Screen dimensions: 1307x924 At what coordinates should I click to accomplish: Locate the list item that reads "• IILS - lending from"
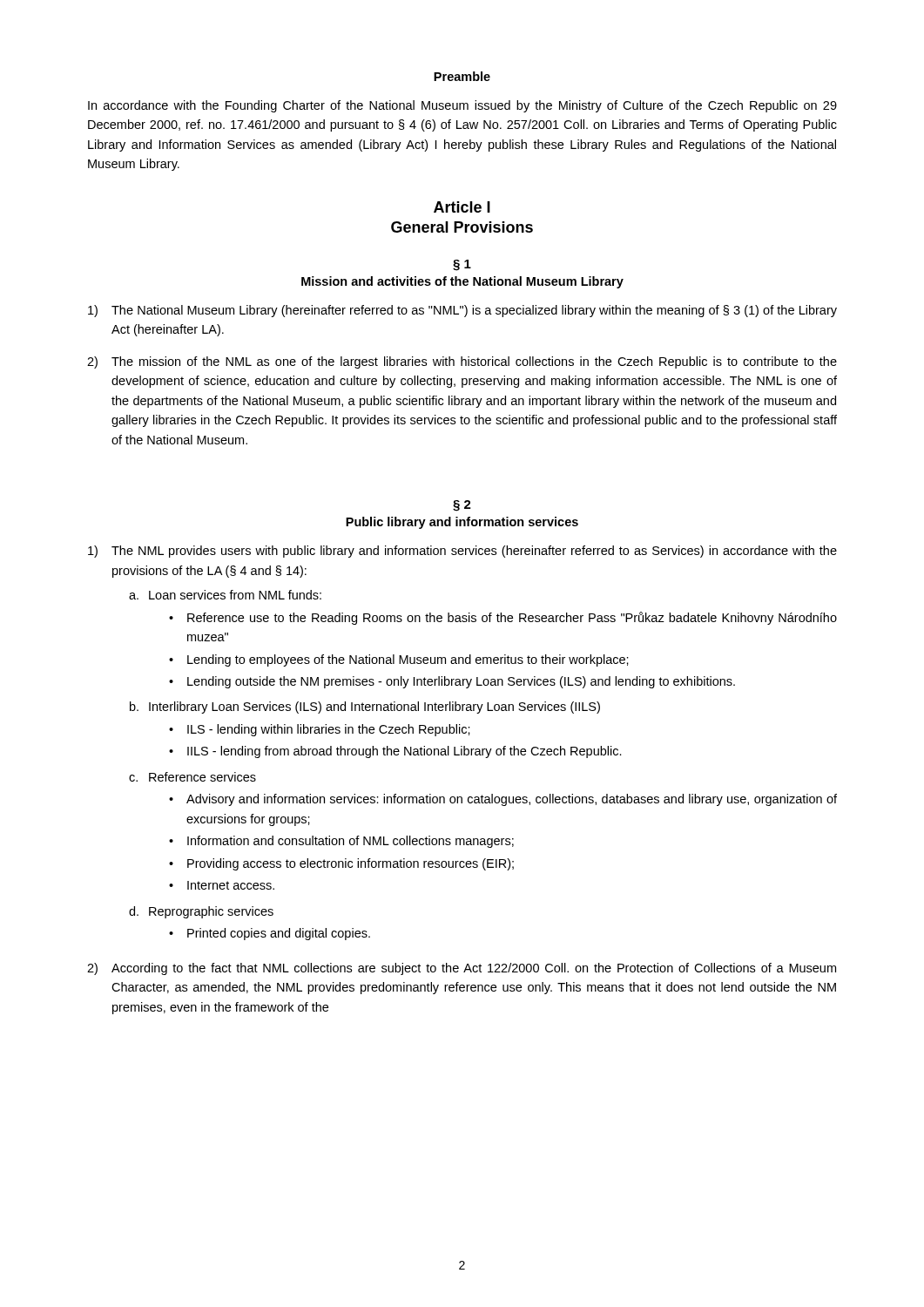pos(503,752)
